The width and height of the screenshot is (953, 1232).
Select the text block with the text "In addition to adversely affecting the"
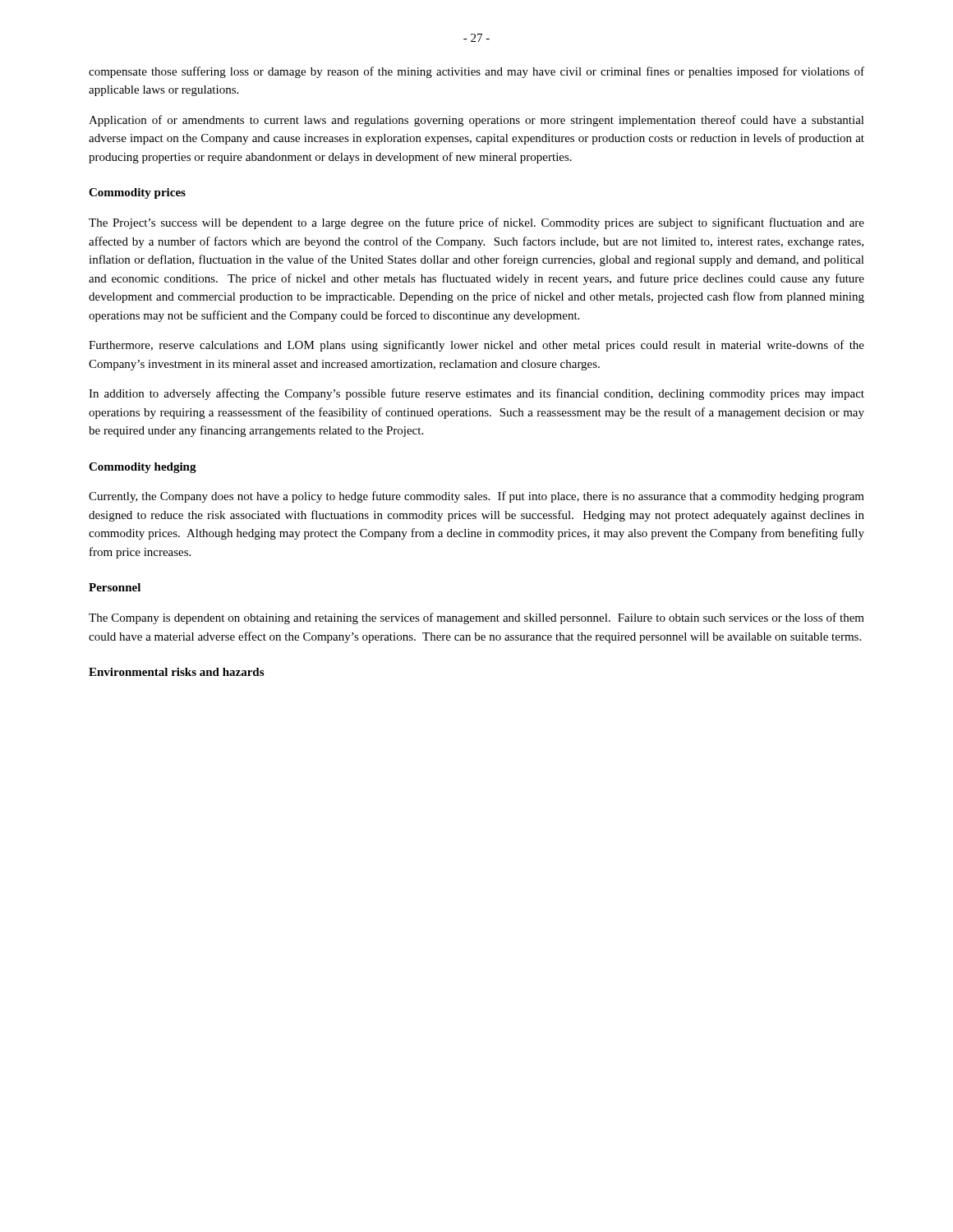476,412
